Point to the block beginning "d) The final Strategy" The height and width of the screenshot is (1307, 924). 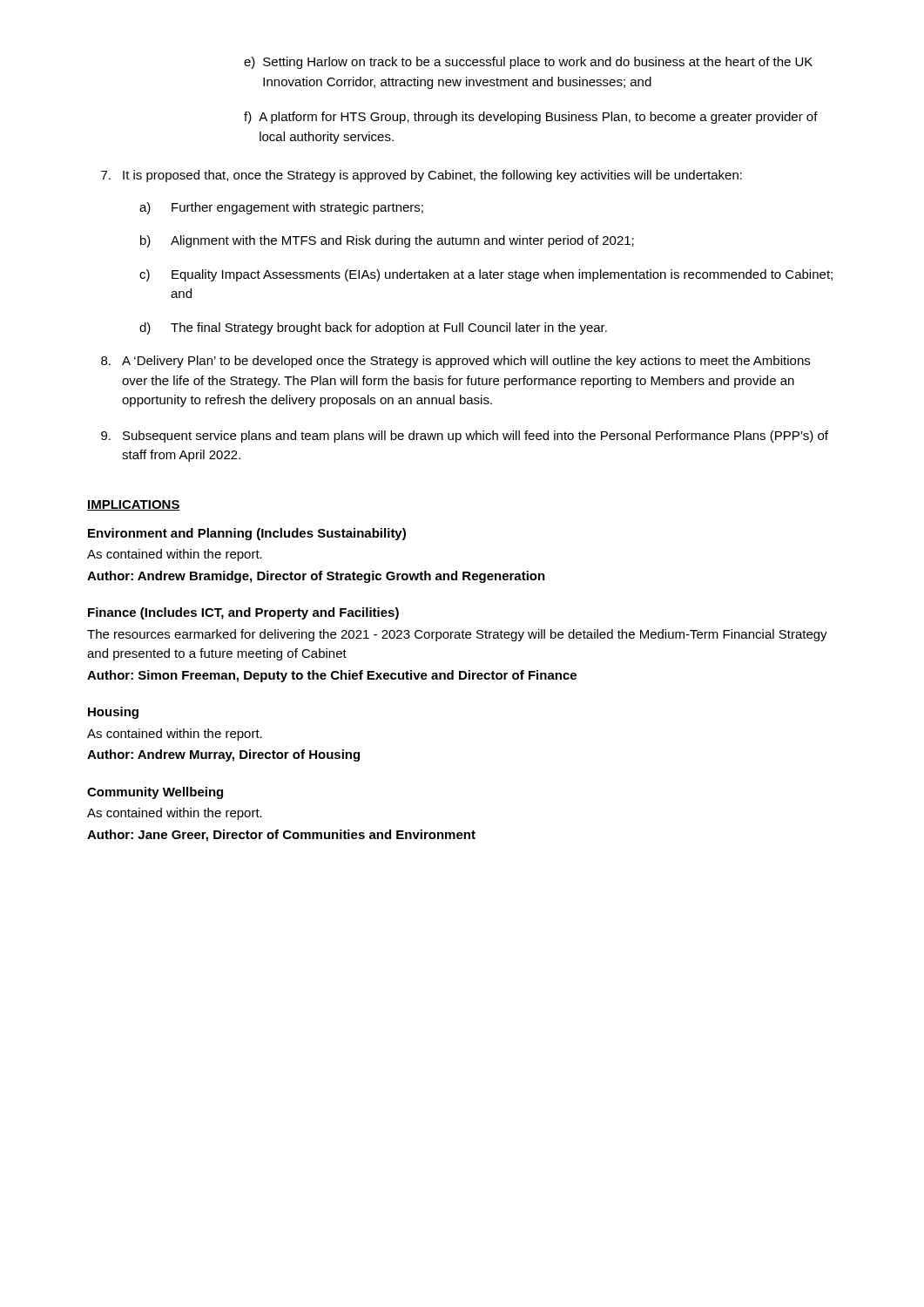pos(374,327)
